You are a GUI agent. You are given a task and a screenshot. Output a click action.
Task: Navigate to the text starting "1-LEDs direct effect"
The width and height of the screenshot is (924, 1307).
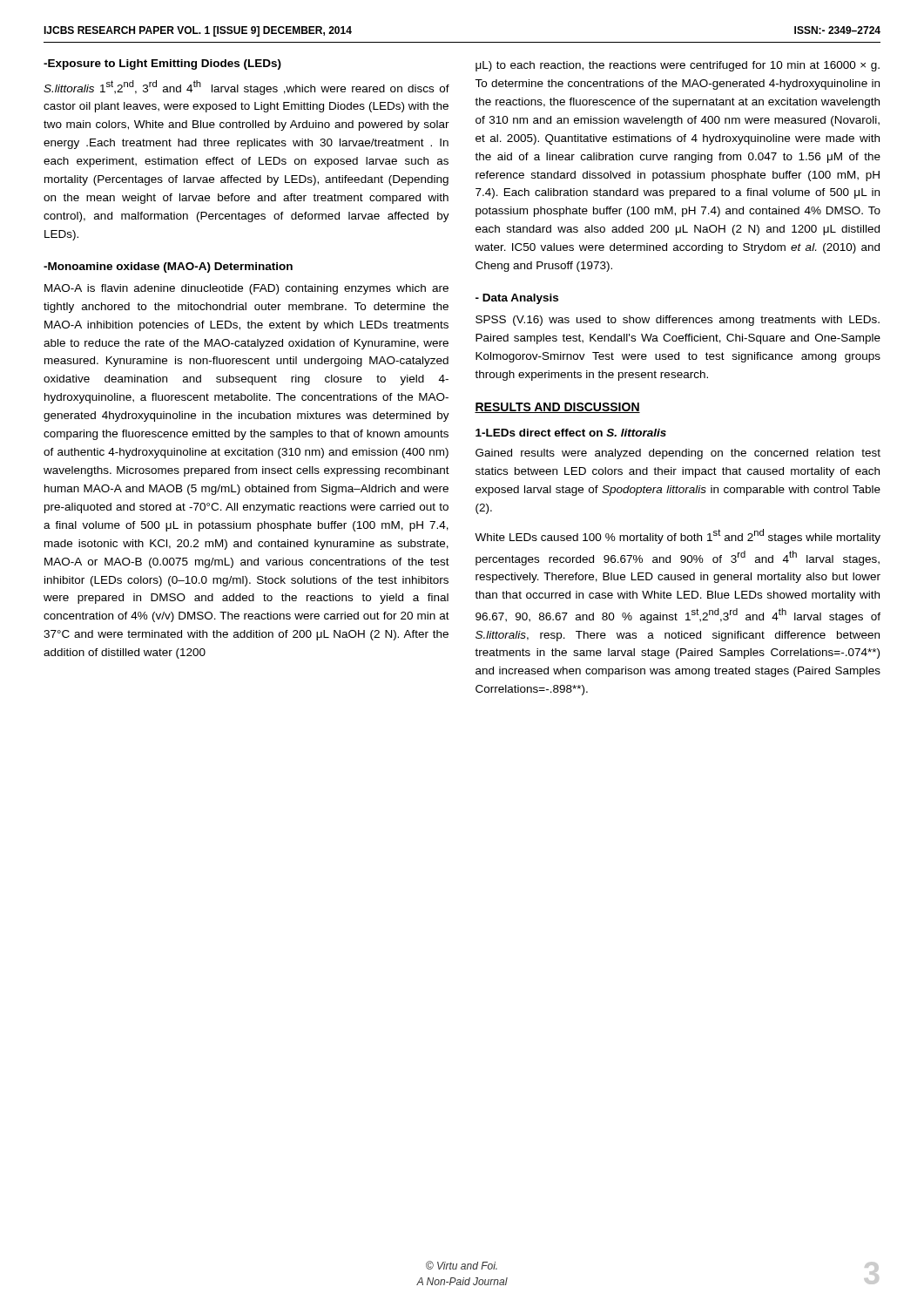(x=571, y=432)
